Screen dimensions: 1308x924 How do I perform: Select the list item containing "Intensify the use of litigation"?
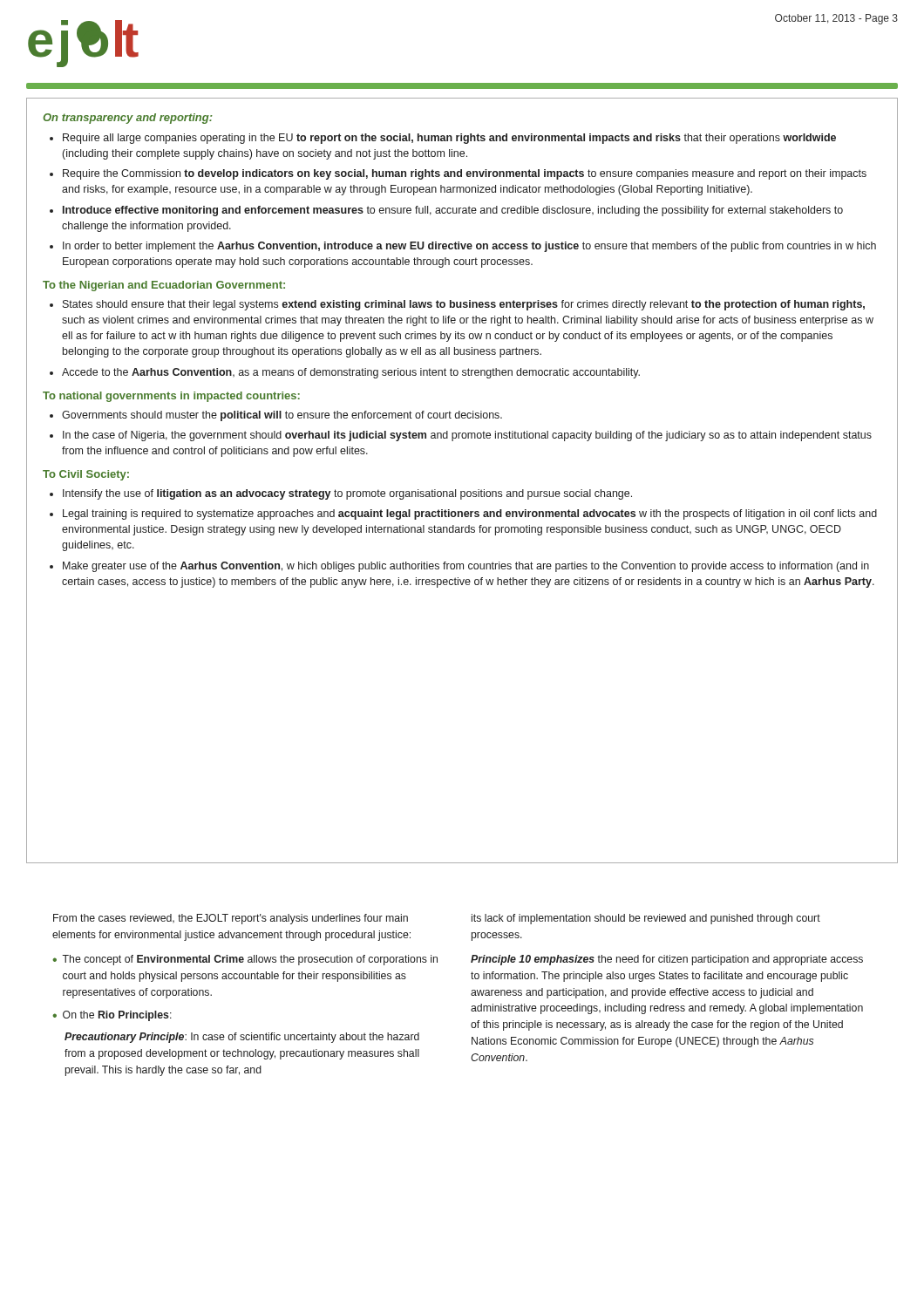point(347,494)
